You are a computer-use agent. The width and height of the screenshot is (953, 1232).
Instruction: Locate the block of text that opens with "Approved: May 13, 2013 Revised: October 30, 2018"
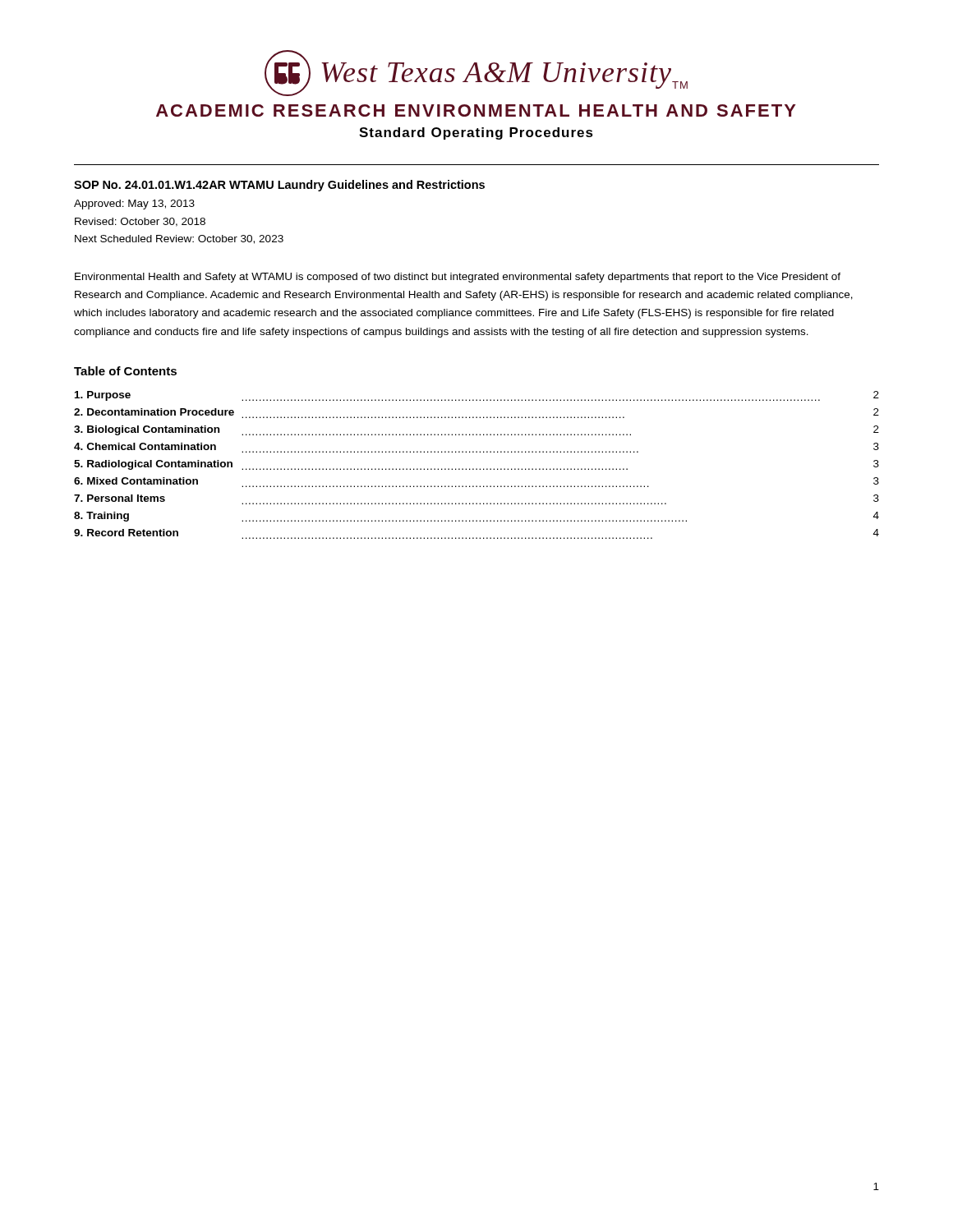click(179, 221)
